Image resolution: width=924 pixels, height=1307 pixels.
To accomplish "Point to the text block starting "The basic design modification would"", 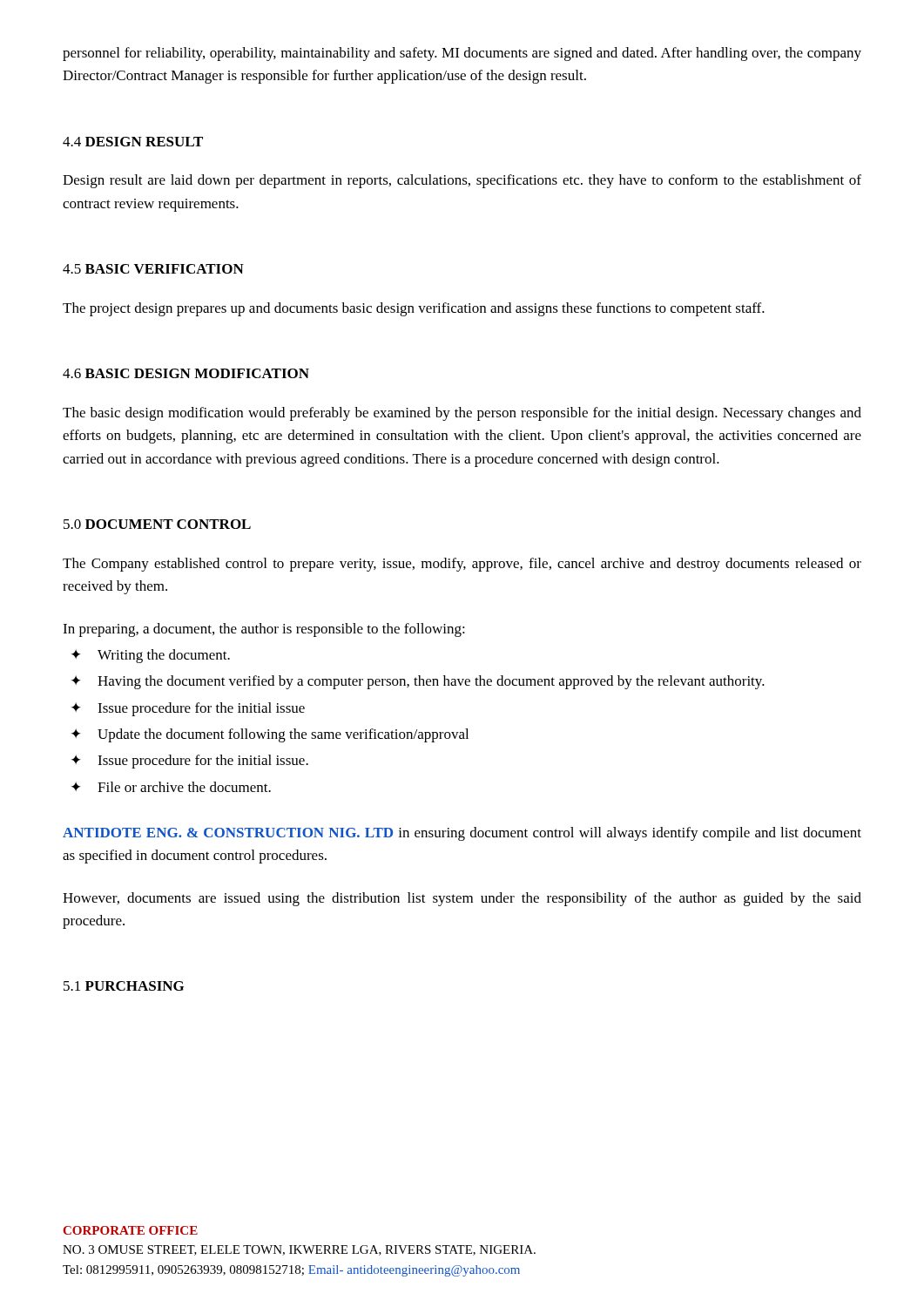I will pos(462,436).
